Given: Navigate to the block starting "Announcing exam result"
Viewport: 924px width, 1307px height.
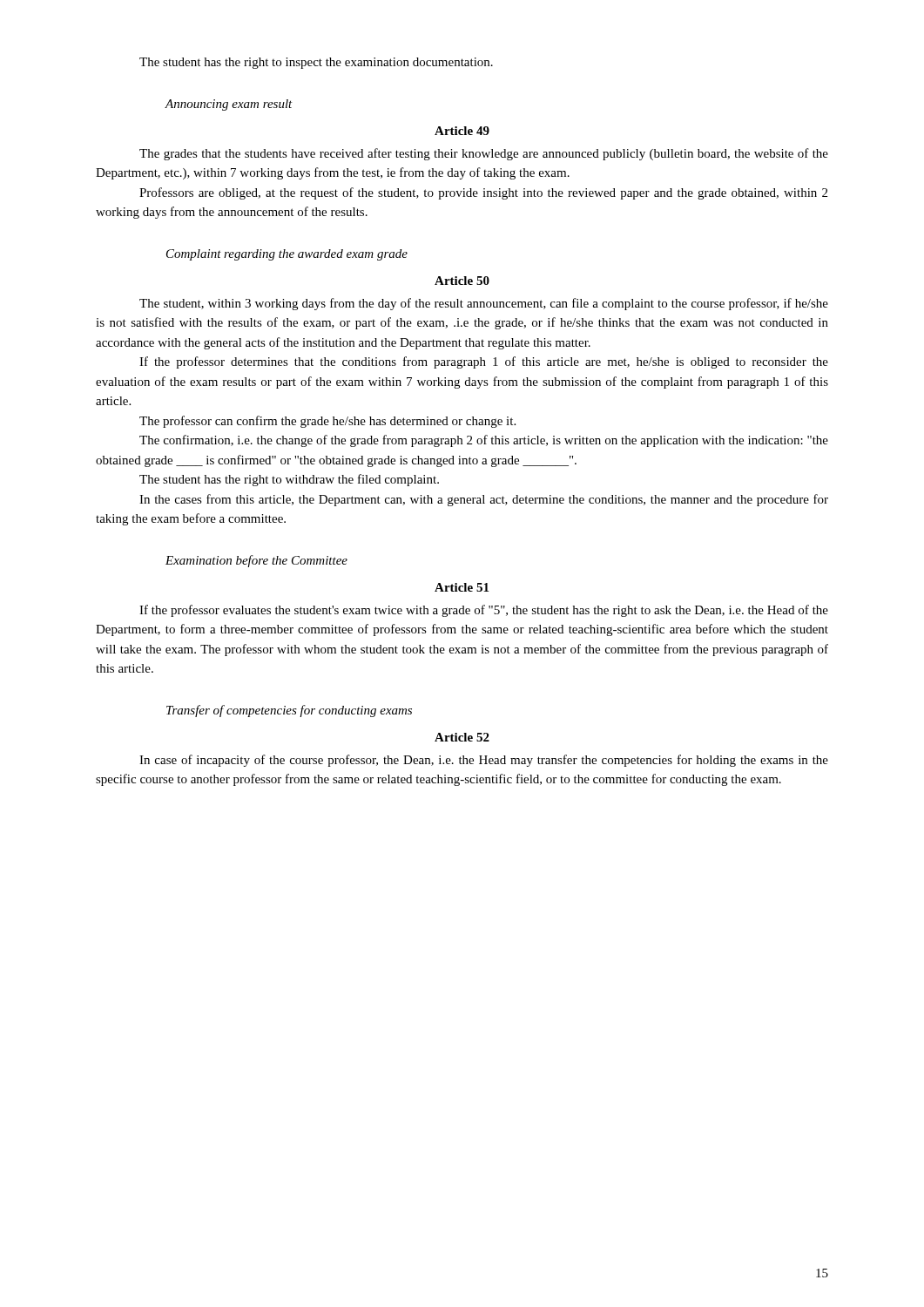Looking at the screenshot, I should point(229,103).
